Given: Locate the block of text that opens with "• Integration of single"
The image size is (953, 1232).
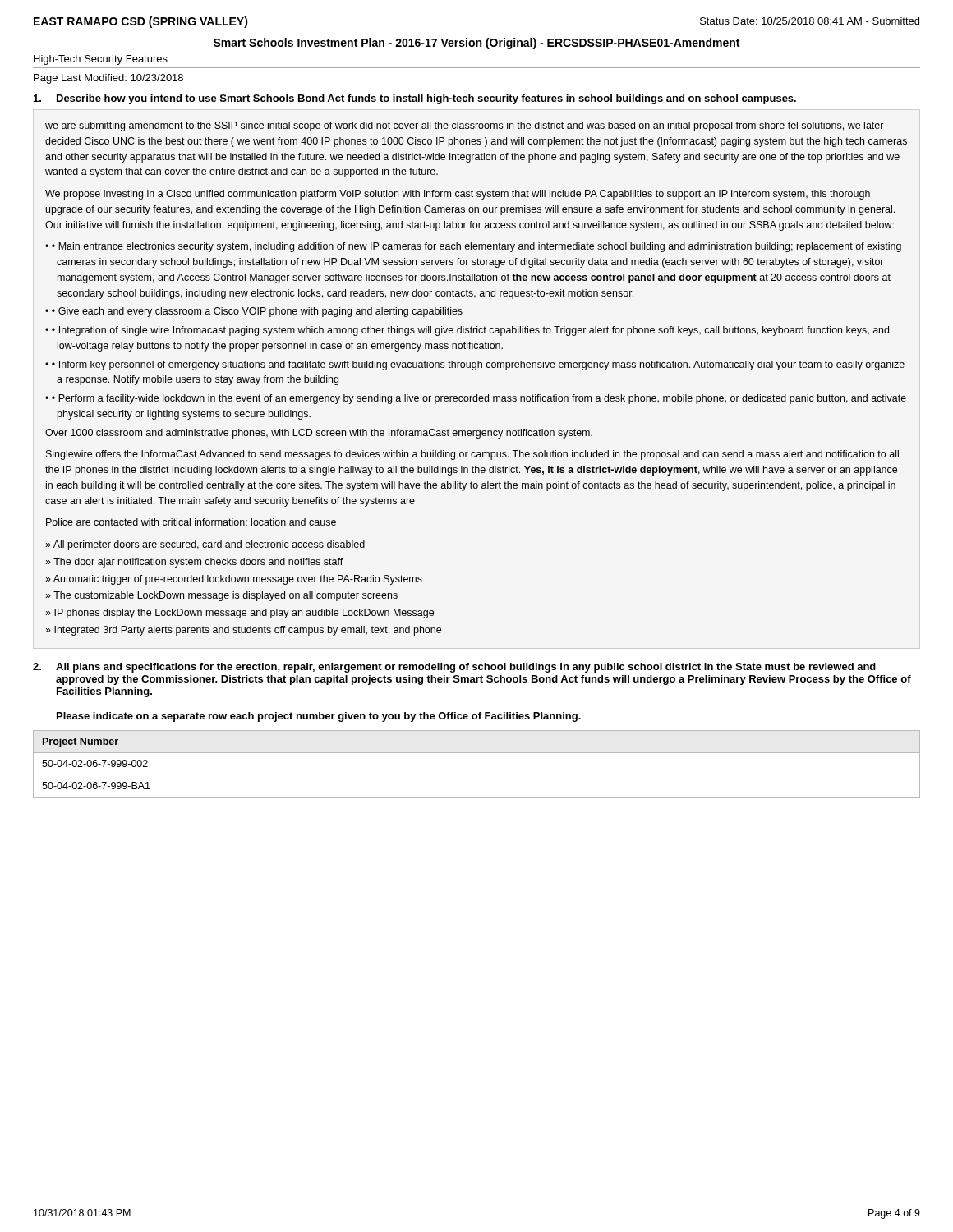Looking at the screenshot, I should tap(471, 338).
